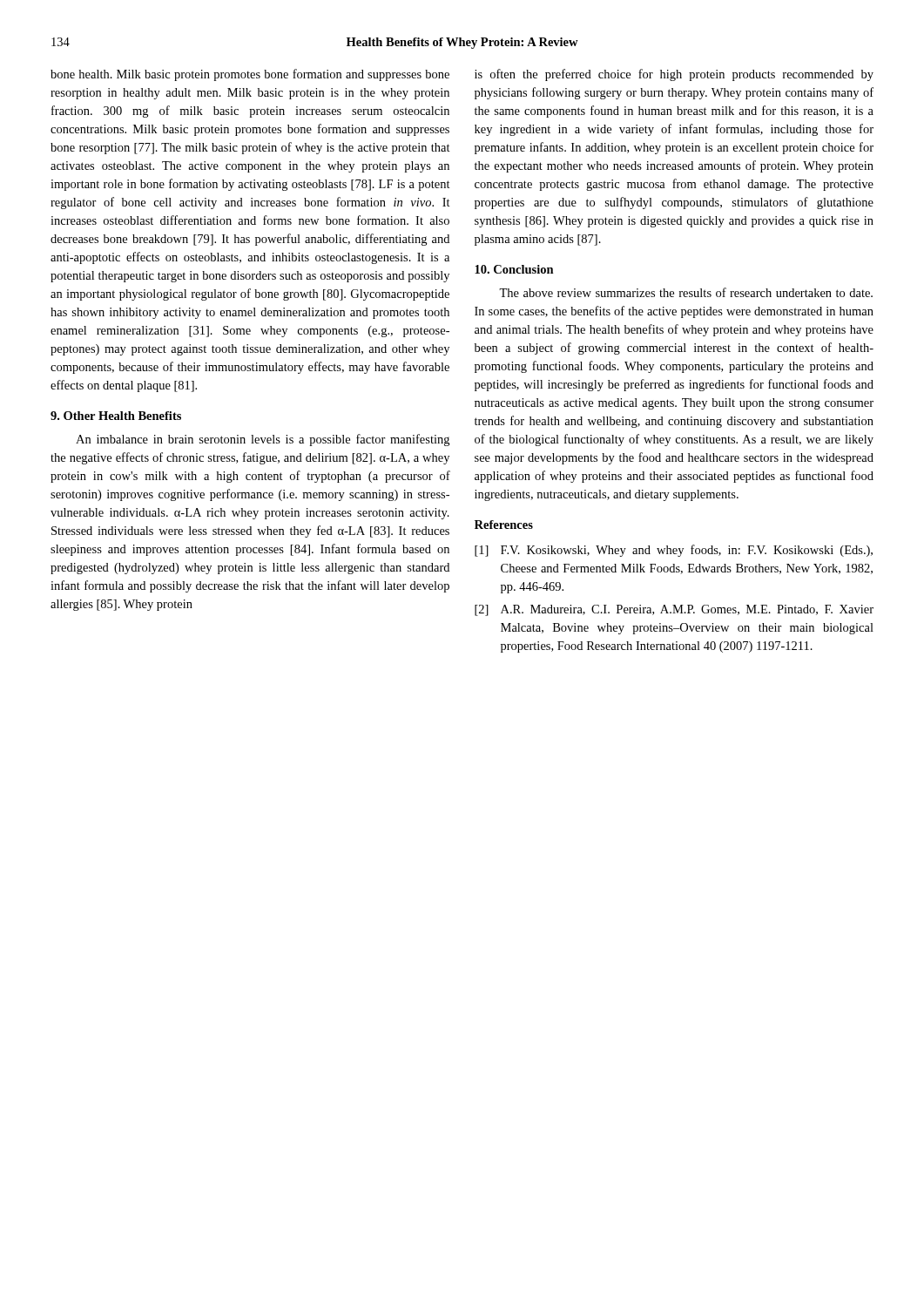Find the passage starting "The above review summarizes the results of"
Screen dimensions: 1307x924
pyautogui.click(x=674, y=394)
